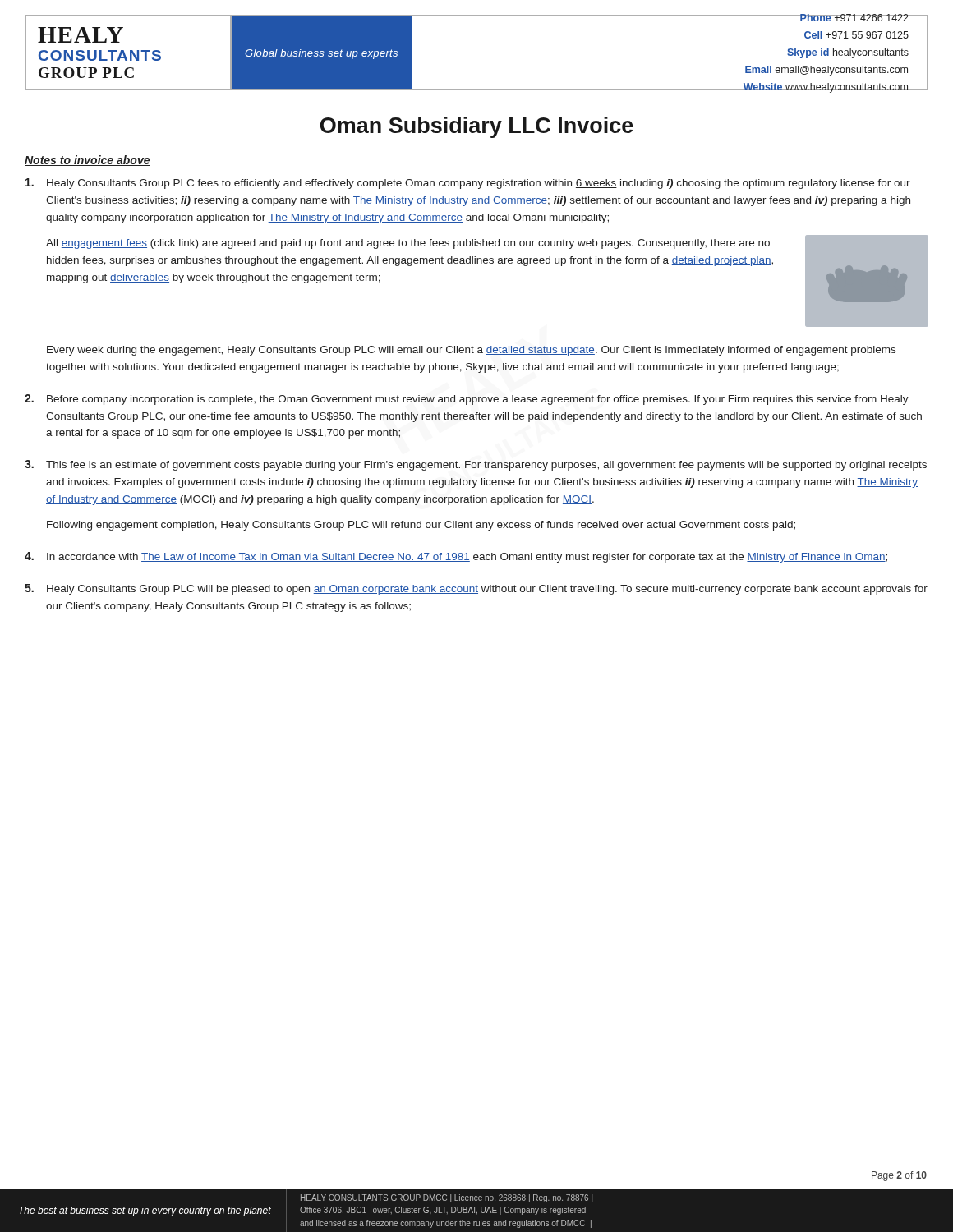Click on the list item that reads "5. Healy Consultants Group"
The width and height of the screenshot is (953, 1232).
pos(476,598)
